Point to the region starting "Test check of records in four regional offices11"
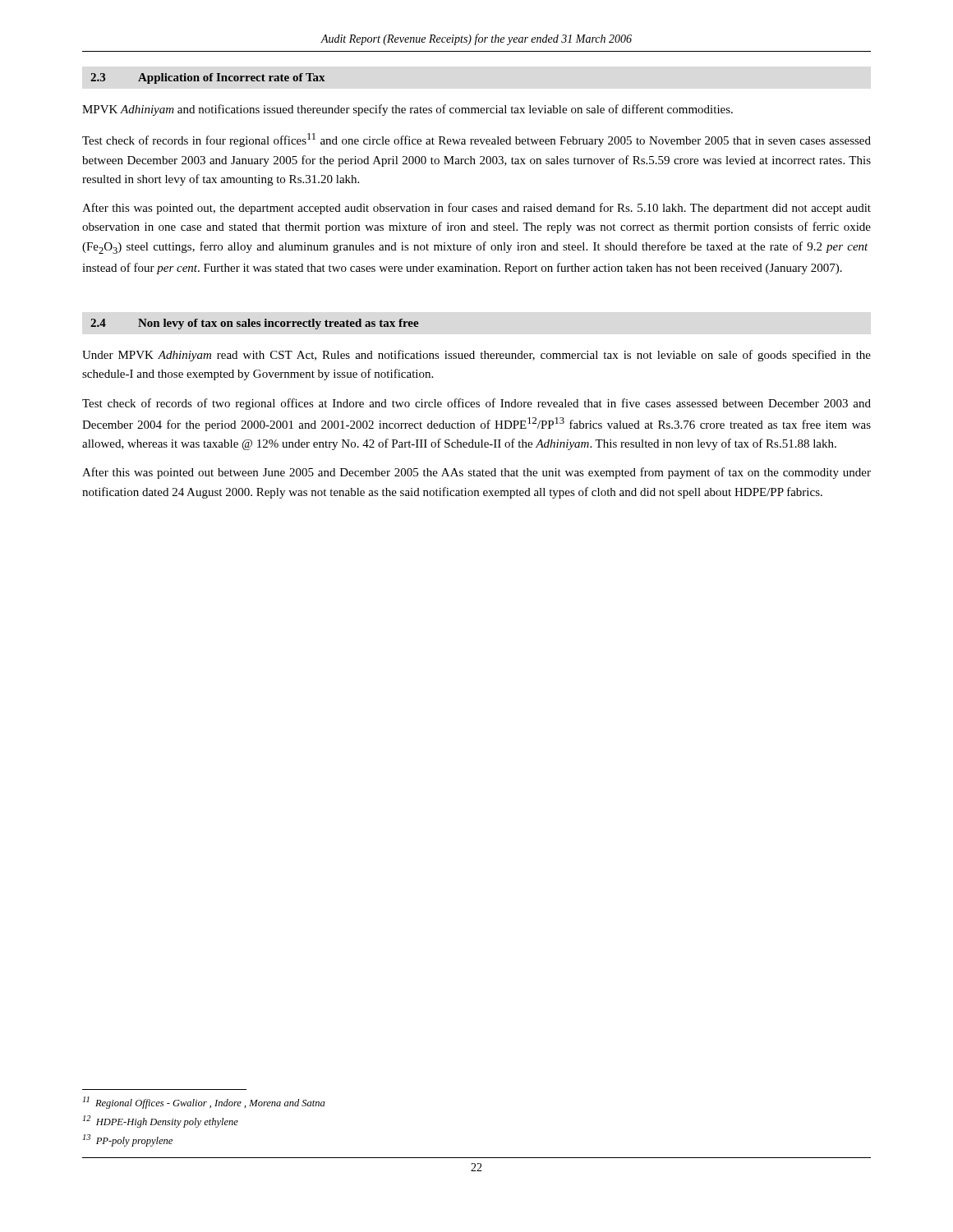Viewport: 953px width, 1232px height. 476,158
